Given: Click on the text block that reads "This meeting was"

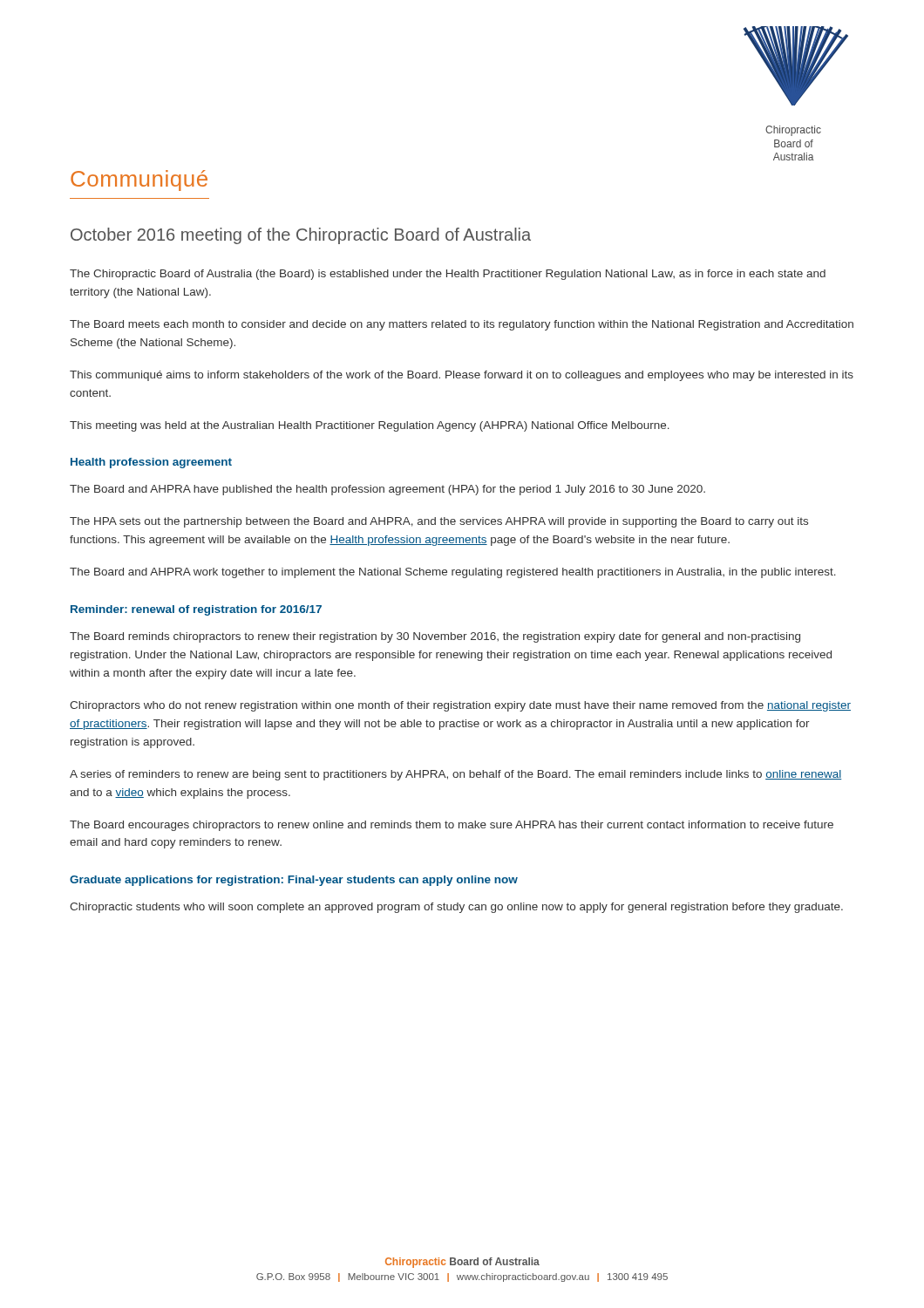Looking at the screenshot, I should 370,425.
